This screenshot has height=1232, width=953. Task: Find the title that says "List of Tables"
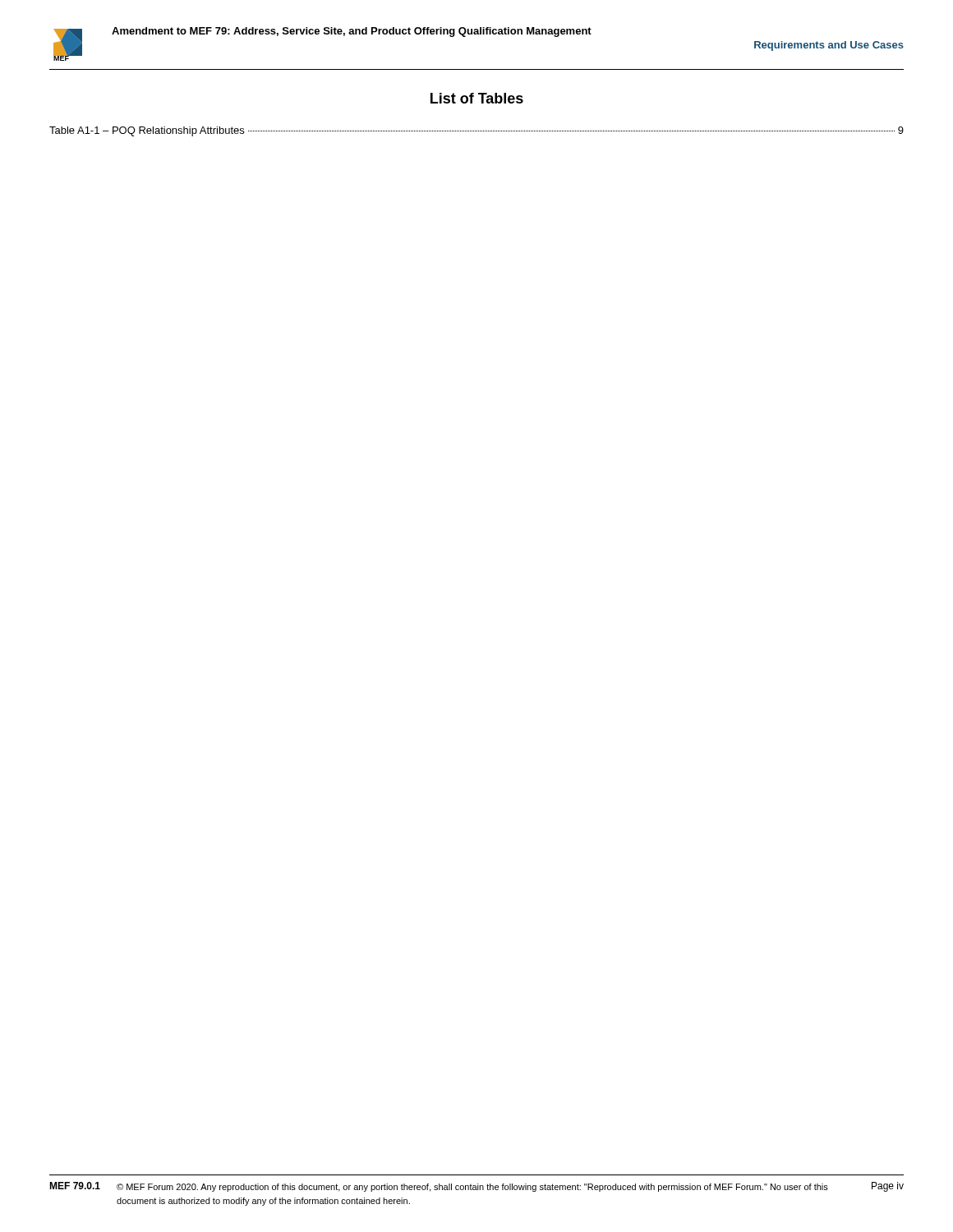[476, 99]
